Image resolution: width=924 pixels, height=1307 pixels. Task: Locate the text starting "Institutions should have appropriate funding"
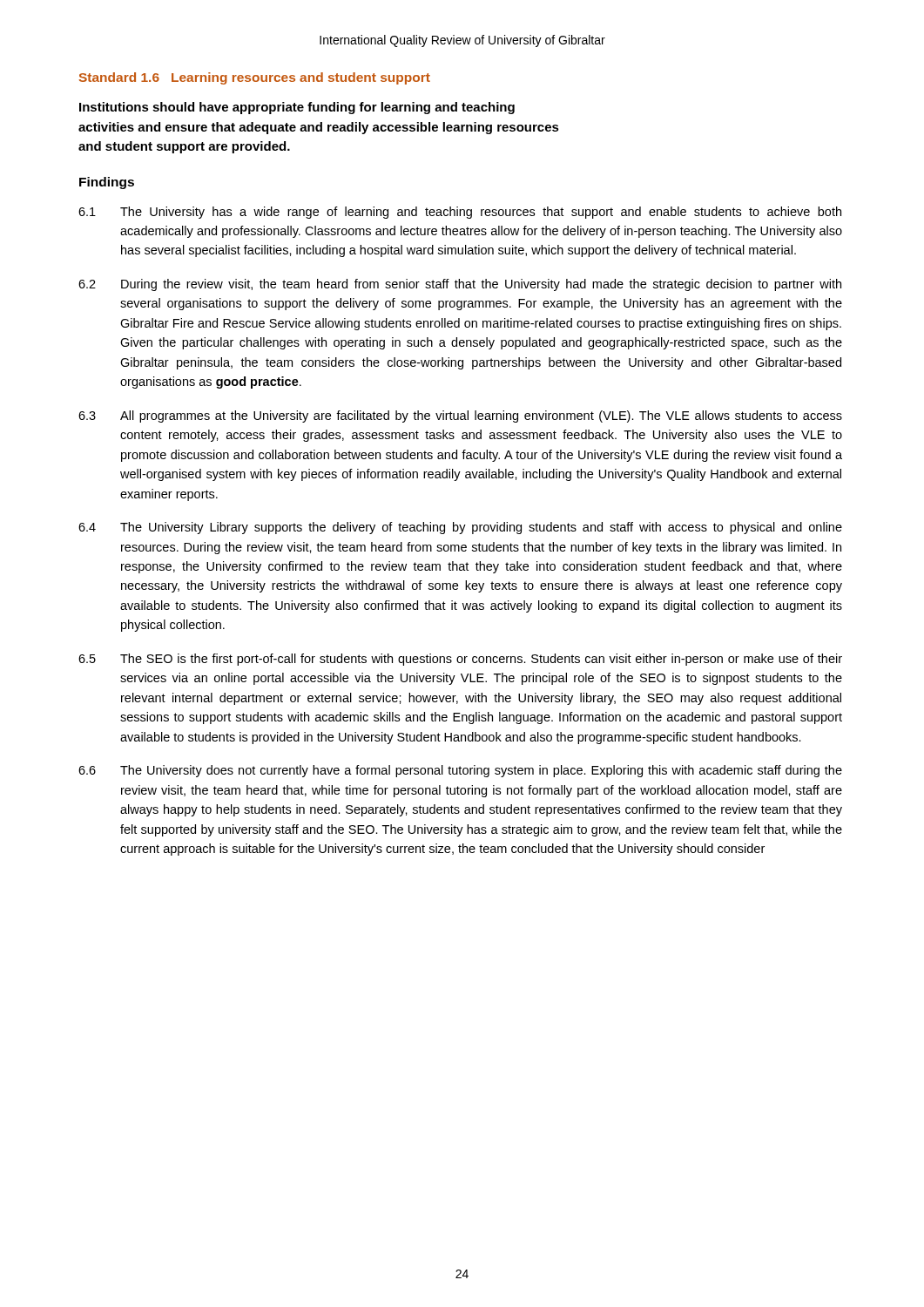pyautogui.click(x=319, y=126)
